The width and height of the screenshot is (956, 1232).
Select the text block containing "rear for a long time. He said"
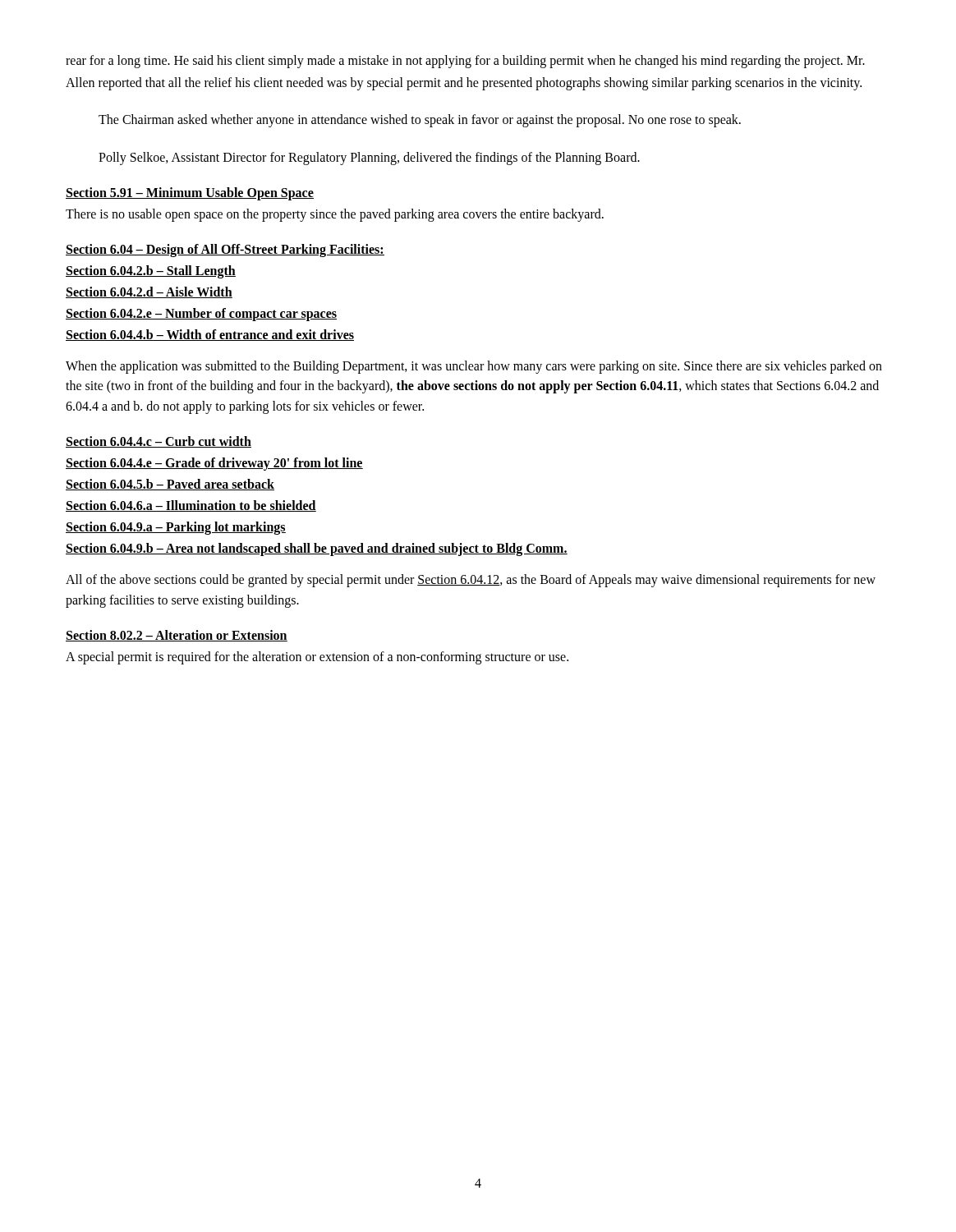pos(465,72)
